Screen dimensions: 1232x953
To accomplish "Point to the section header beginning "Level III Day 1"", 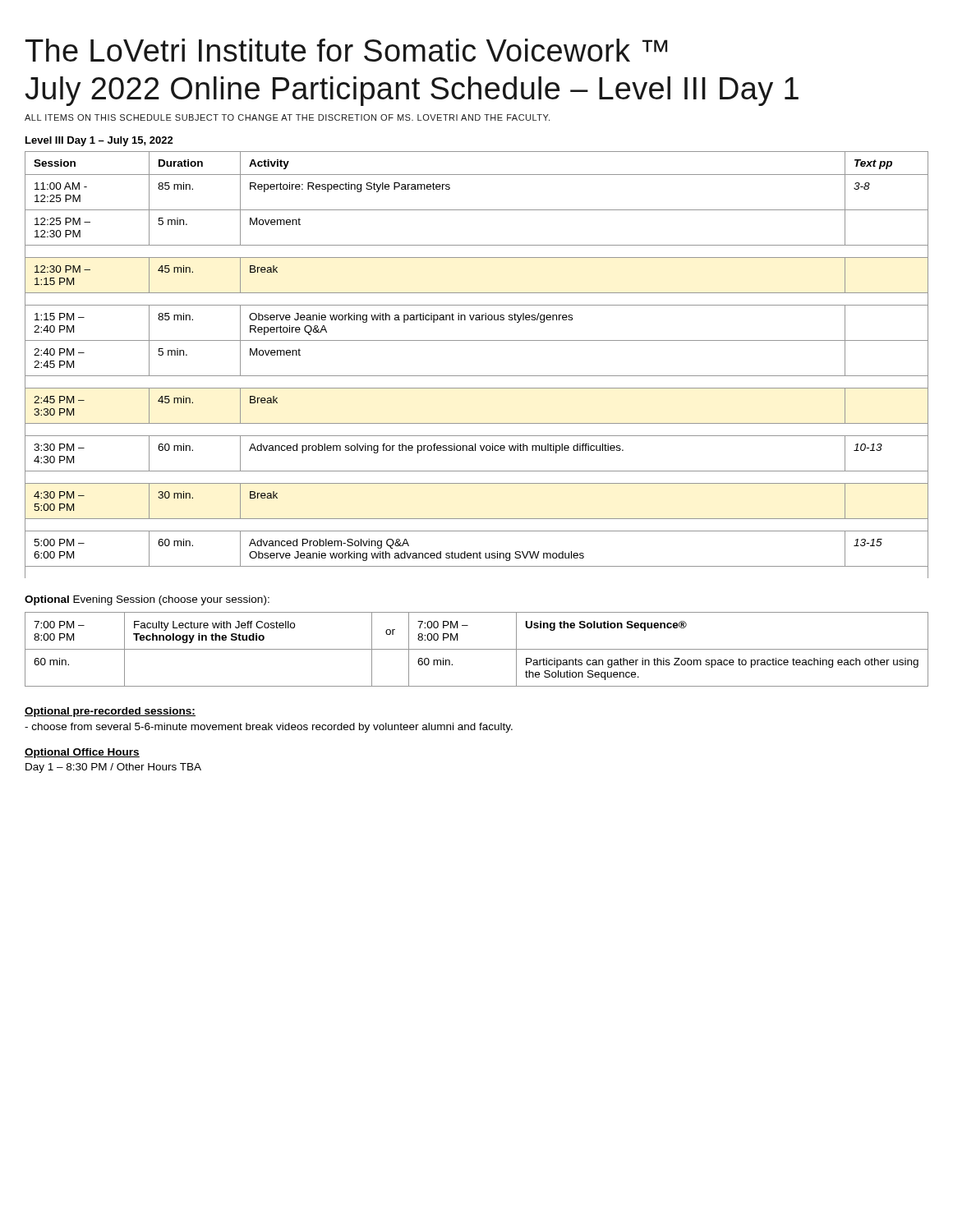I will point(99,140).
